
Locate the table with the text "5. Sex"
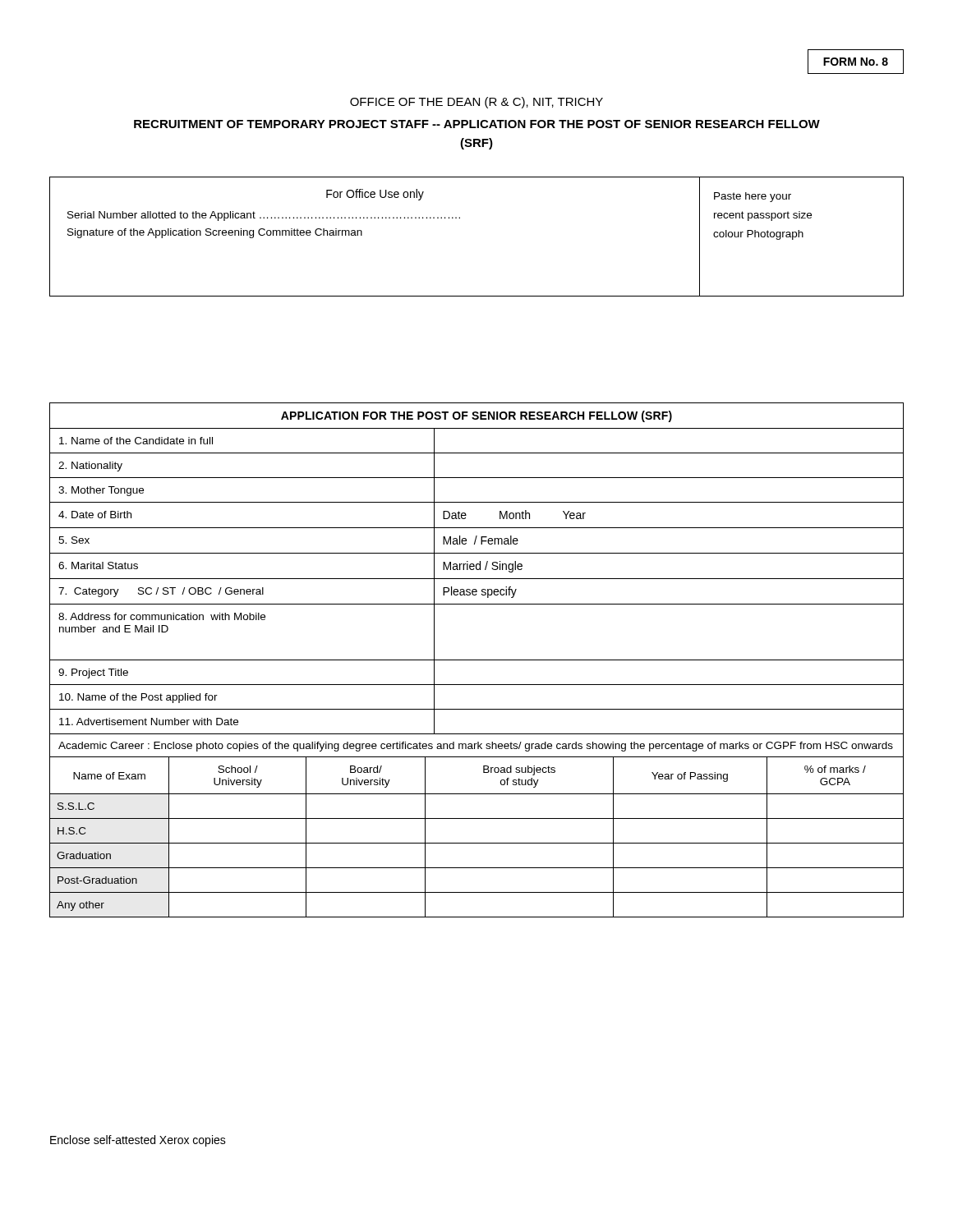tap(476, 581)
